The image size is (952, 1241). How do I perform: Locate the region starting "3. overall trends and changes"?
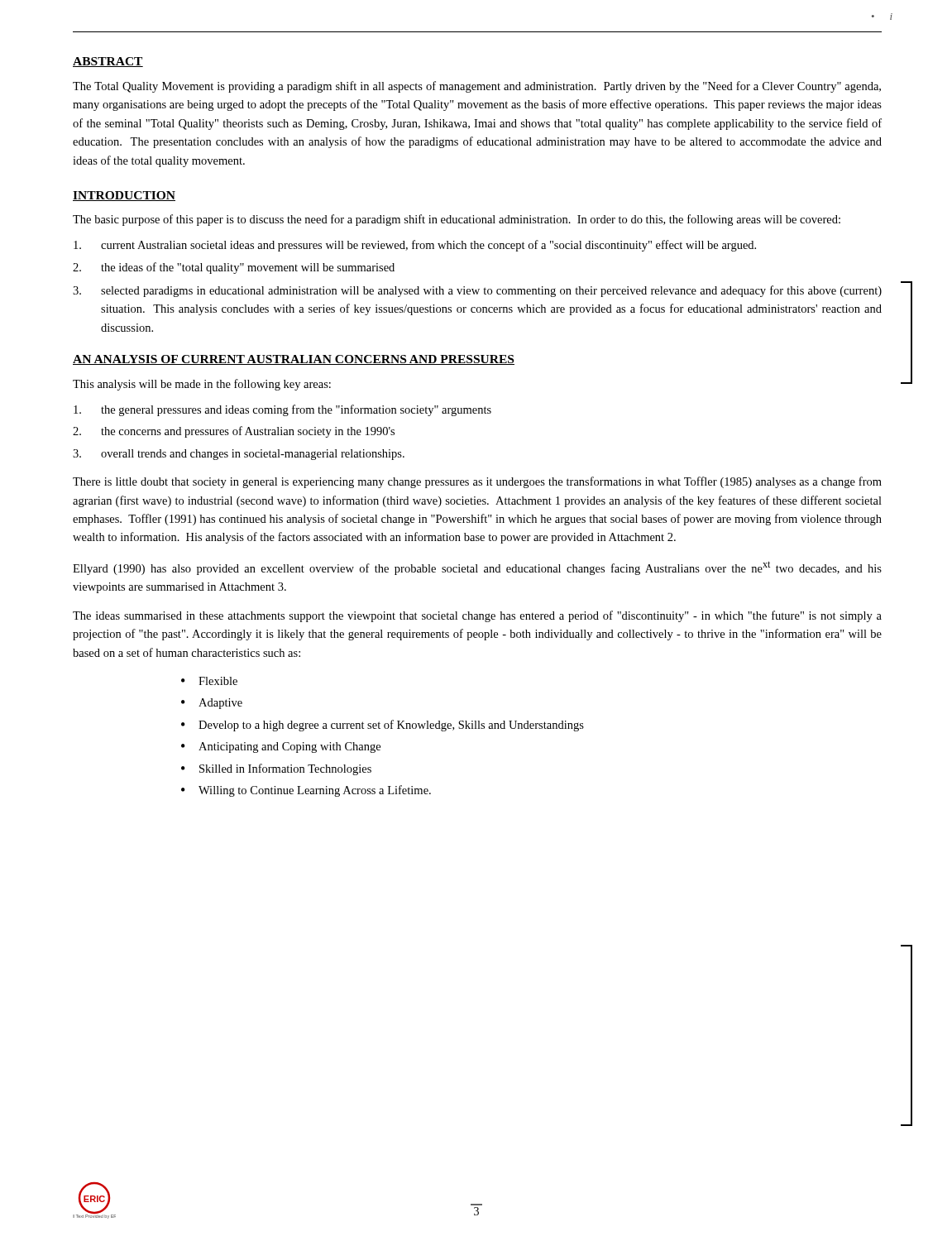(x=239, y=455)
